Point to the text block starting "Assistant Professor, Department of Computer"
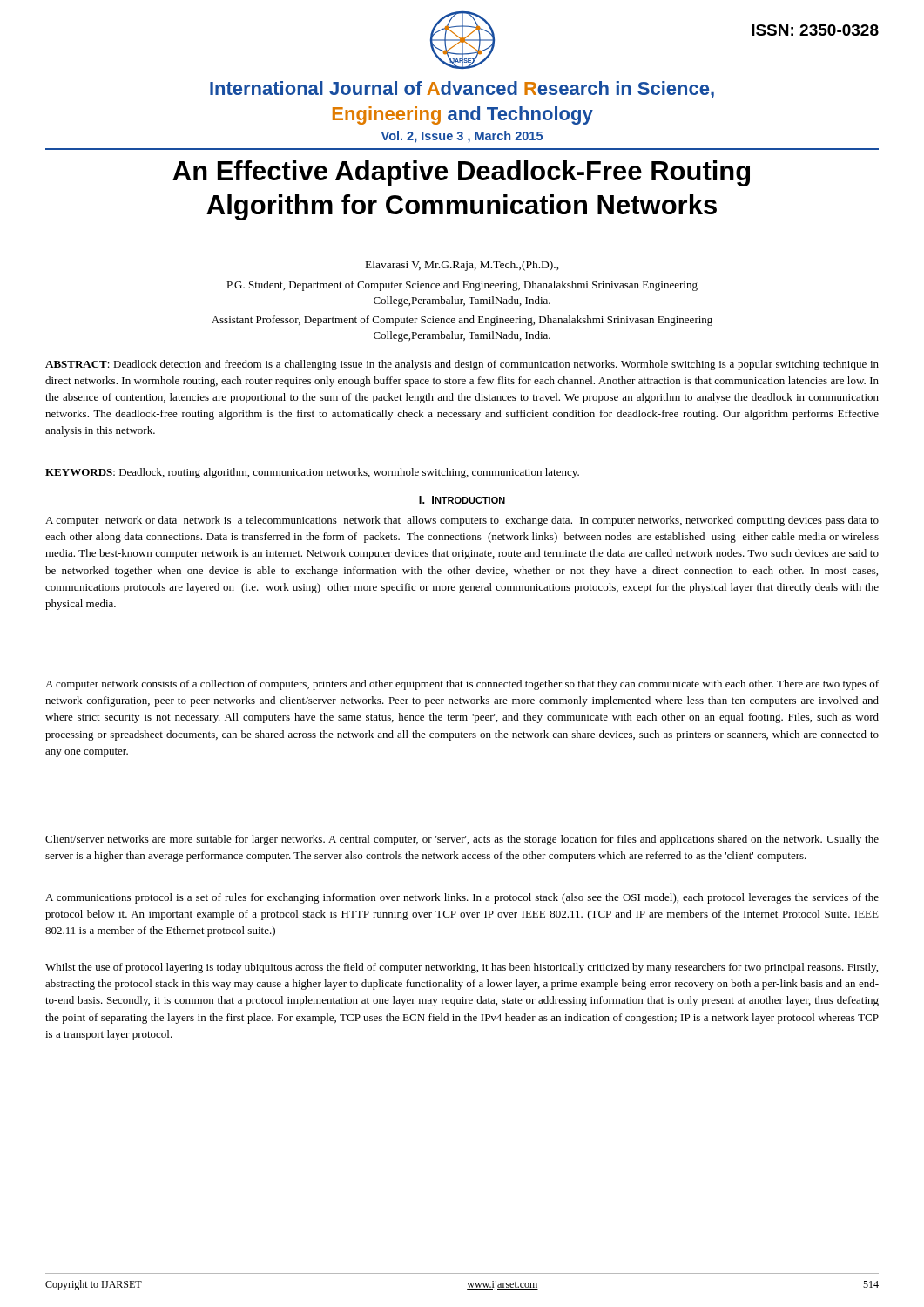 click(x=462, y=319)
